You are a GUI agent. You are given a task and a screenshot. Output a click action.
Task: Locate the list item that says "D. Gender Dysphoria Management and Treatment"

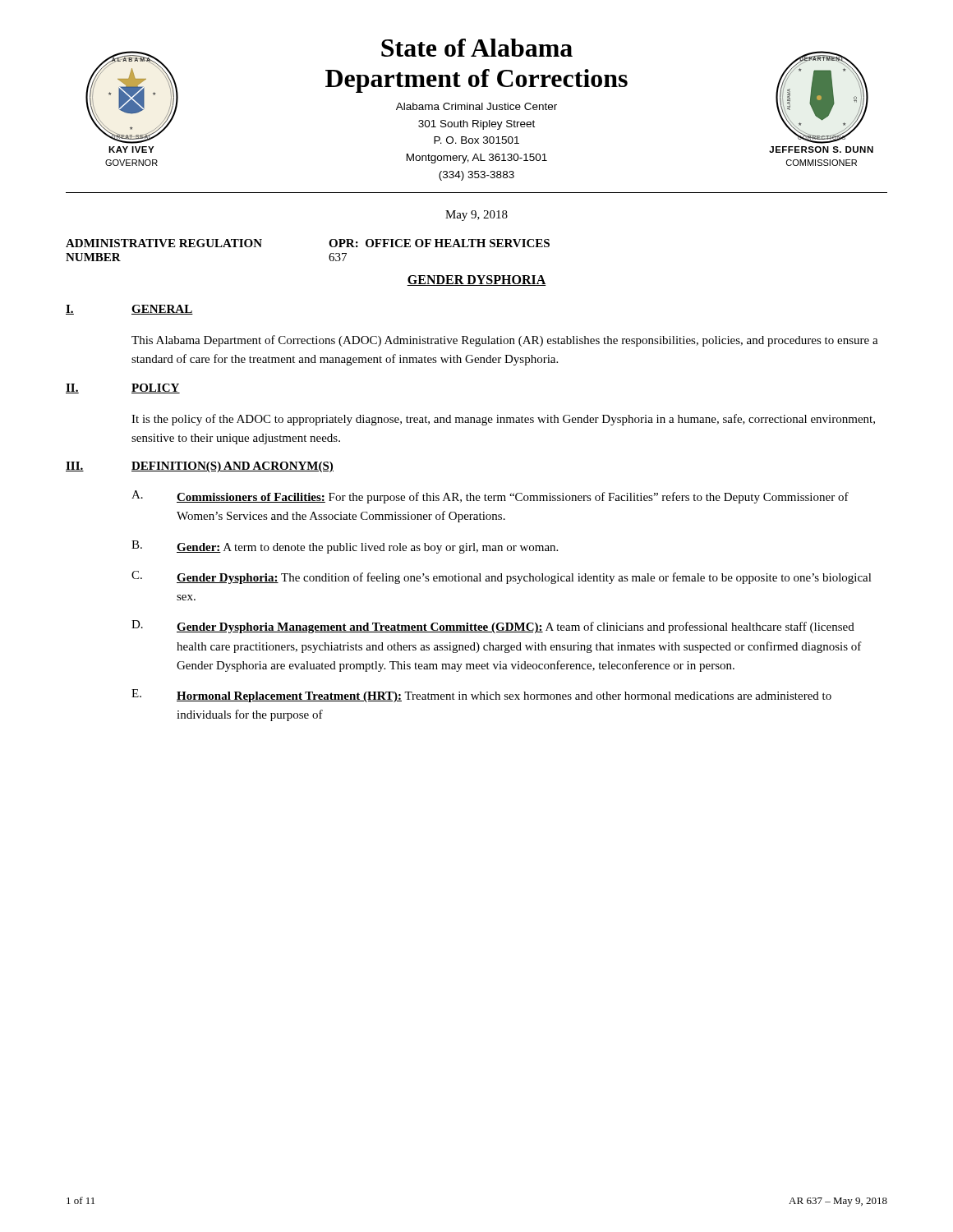tap(509, 647)
